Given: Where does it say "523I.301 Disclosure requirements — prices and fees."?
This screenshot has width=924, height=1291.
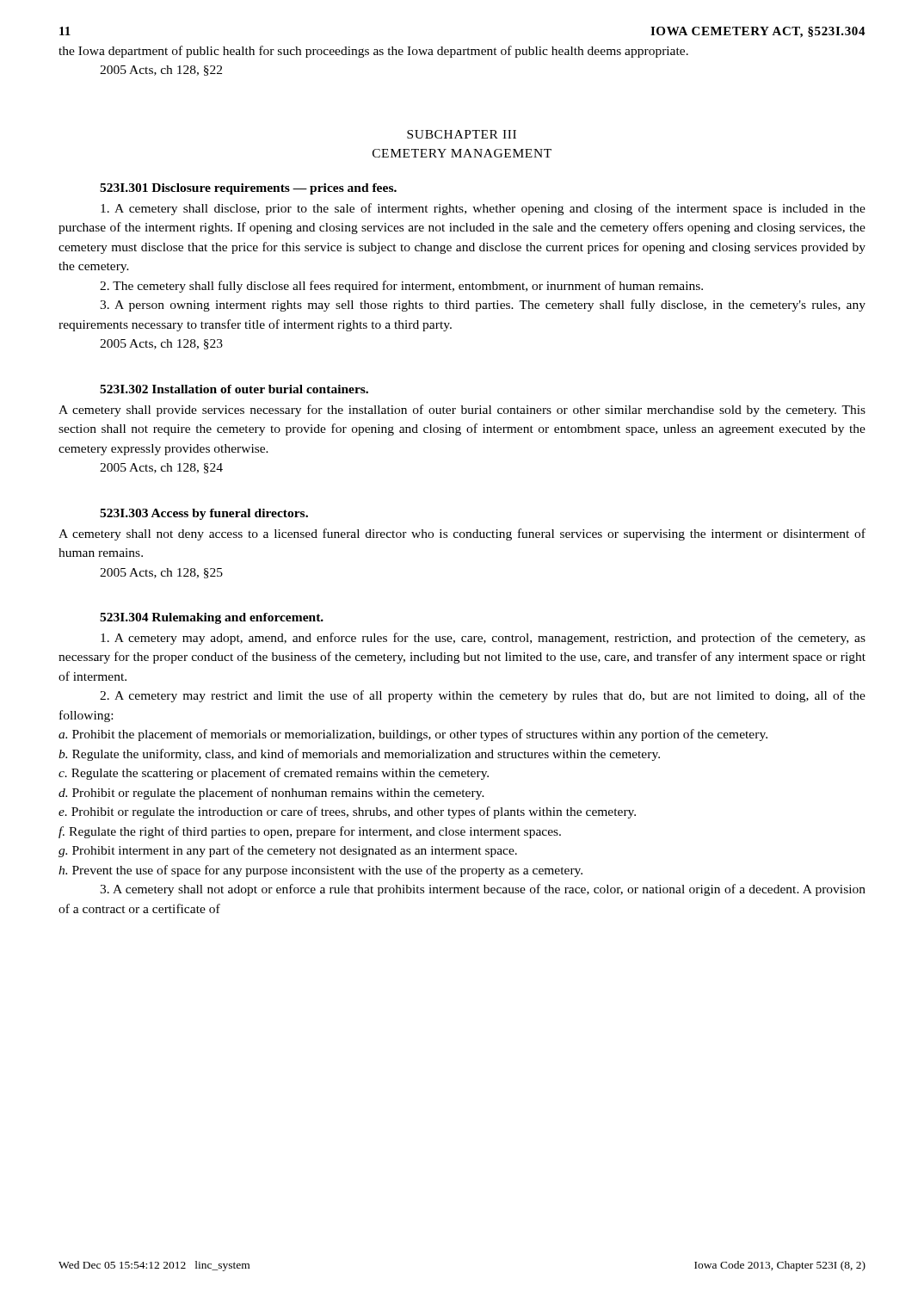Looking at the screenshot, I should [248, 187].
